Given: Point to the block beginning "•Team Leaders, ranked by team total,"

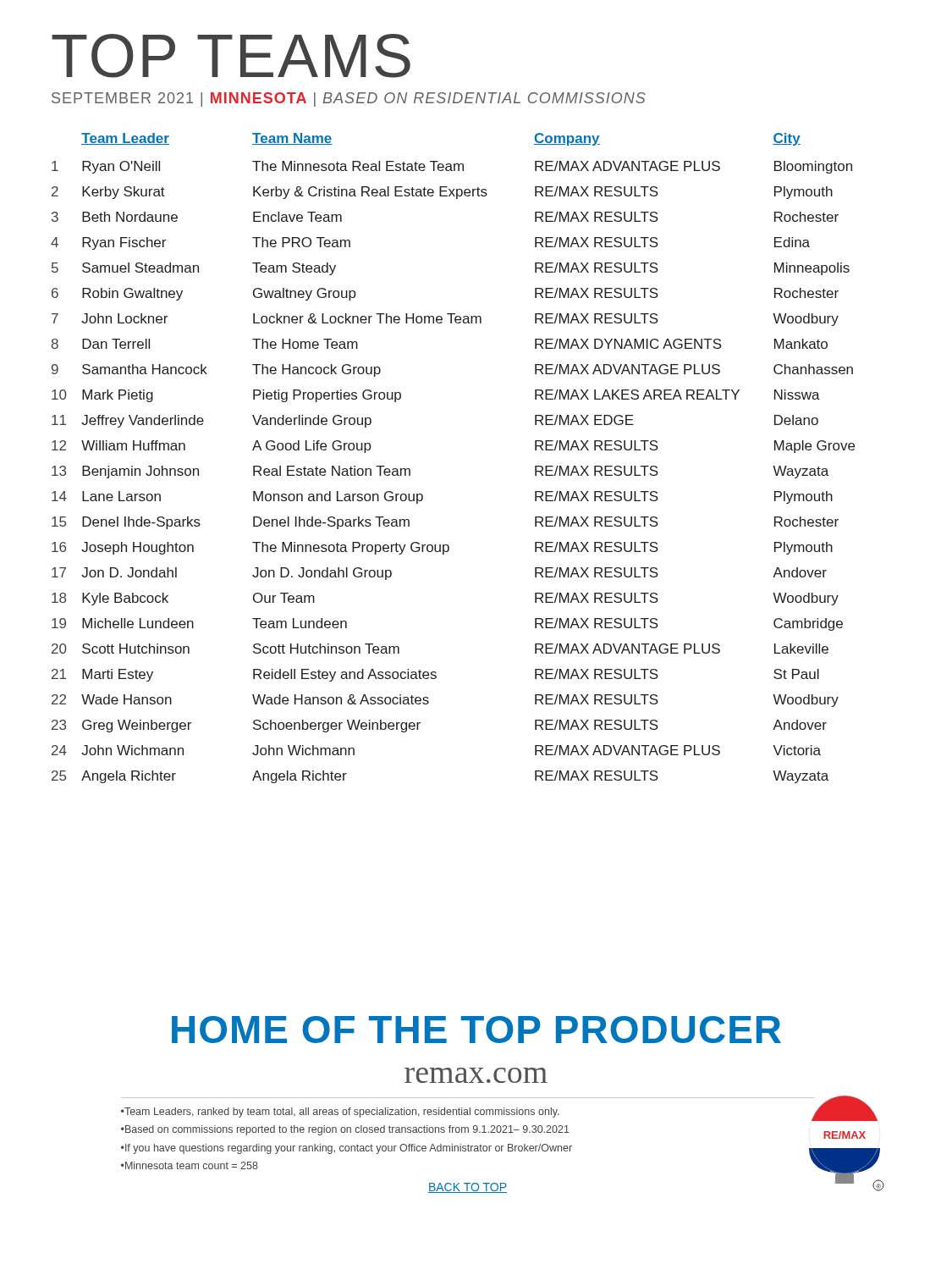Looking at the screenshot, I should [x=346, y=1139].
